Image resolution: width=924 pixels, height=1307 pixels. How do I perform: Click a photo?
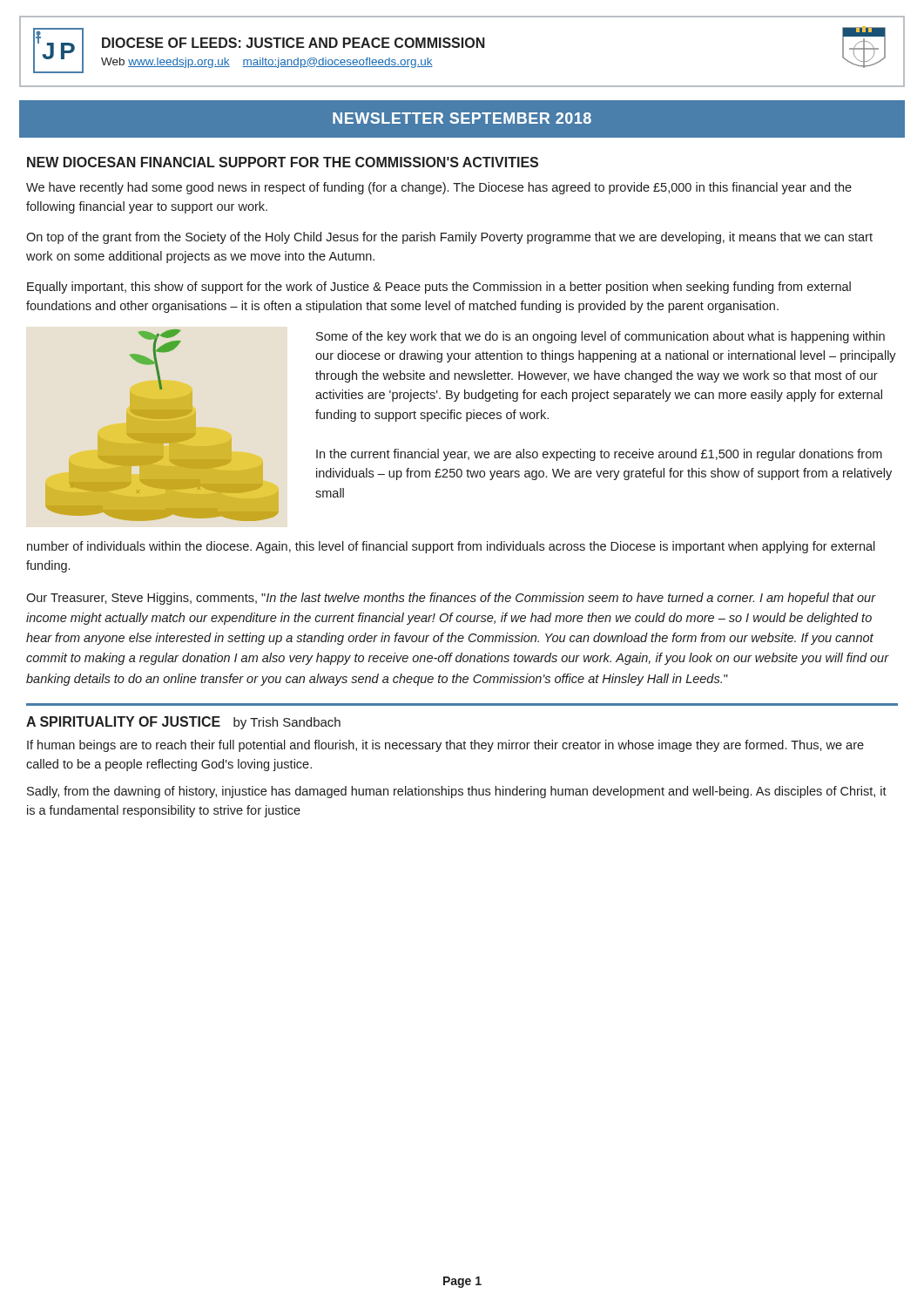(161, 428)
